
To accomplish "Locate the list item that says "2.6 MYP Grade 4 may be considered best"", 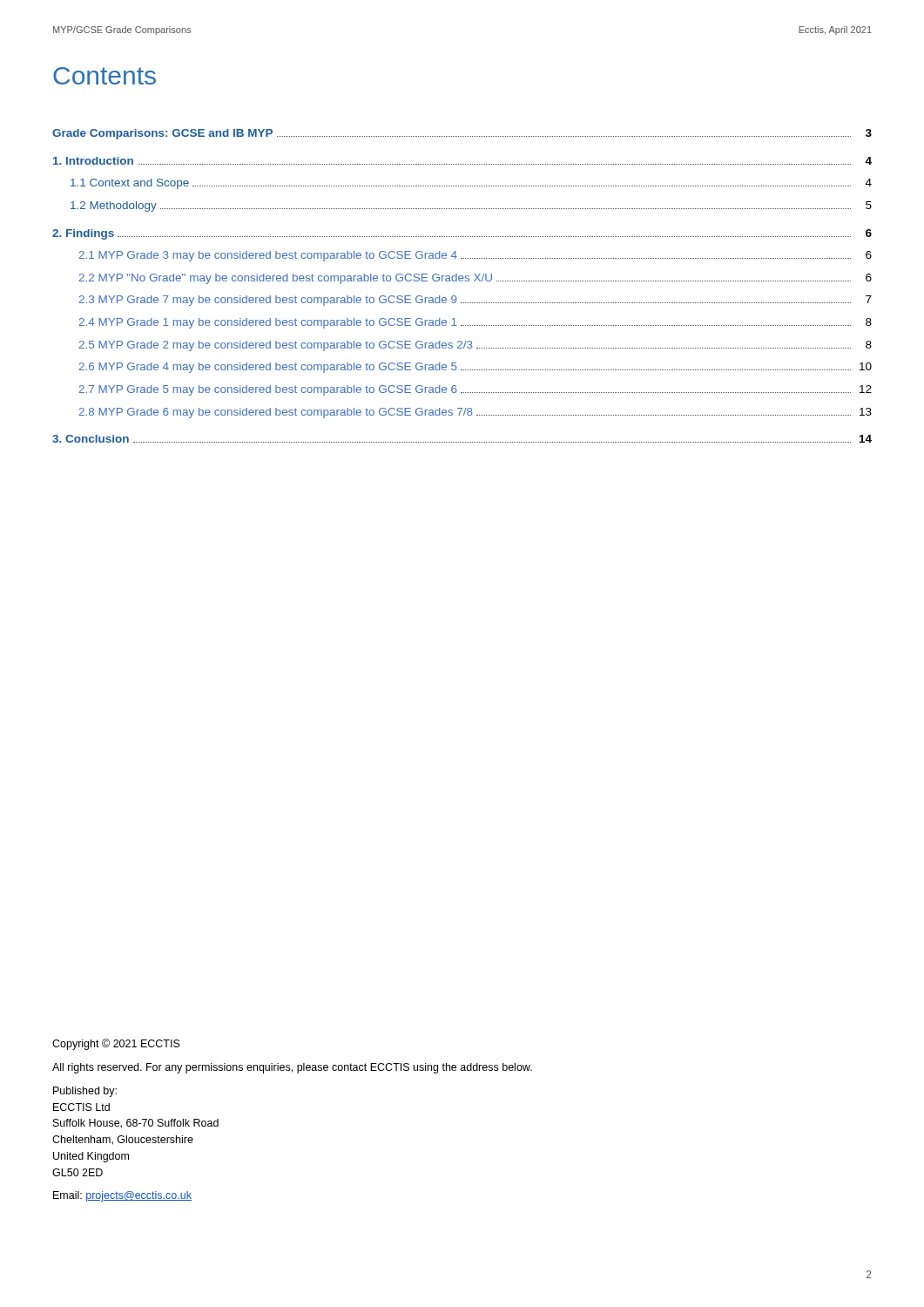I will click(462, 367).
